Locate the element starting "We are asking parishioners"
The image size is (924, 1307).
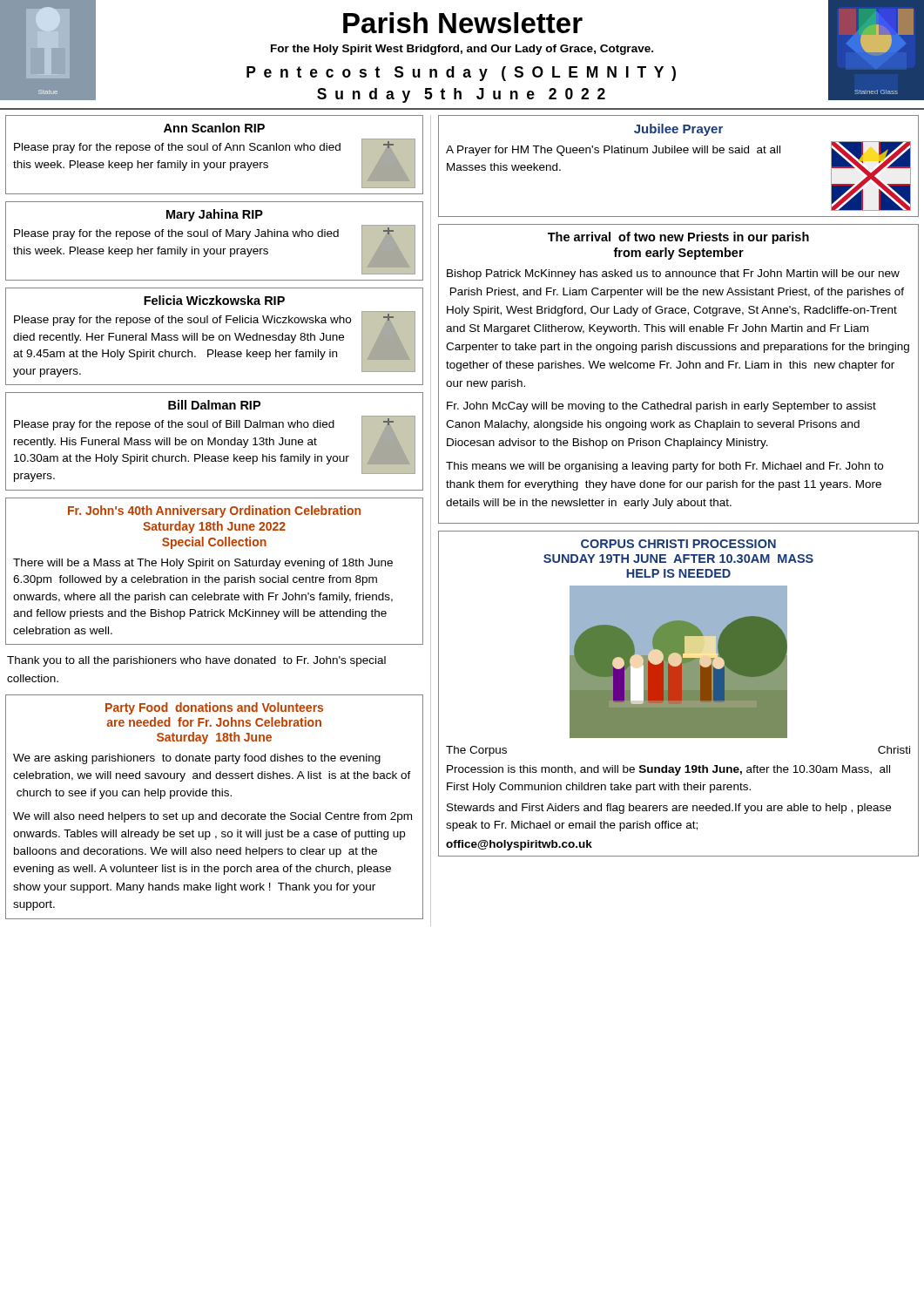point(212,775)
